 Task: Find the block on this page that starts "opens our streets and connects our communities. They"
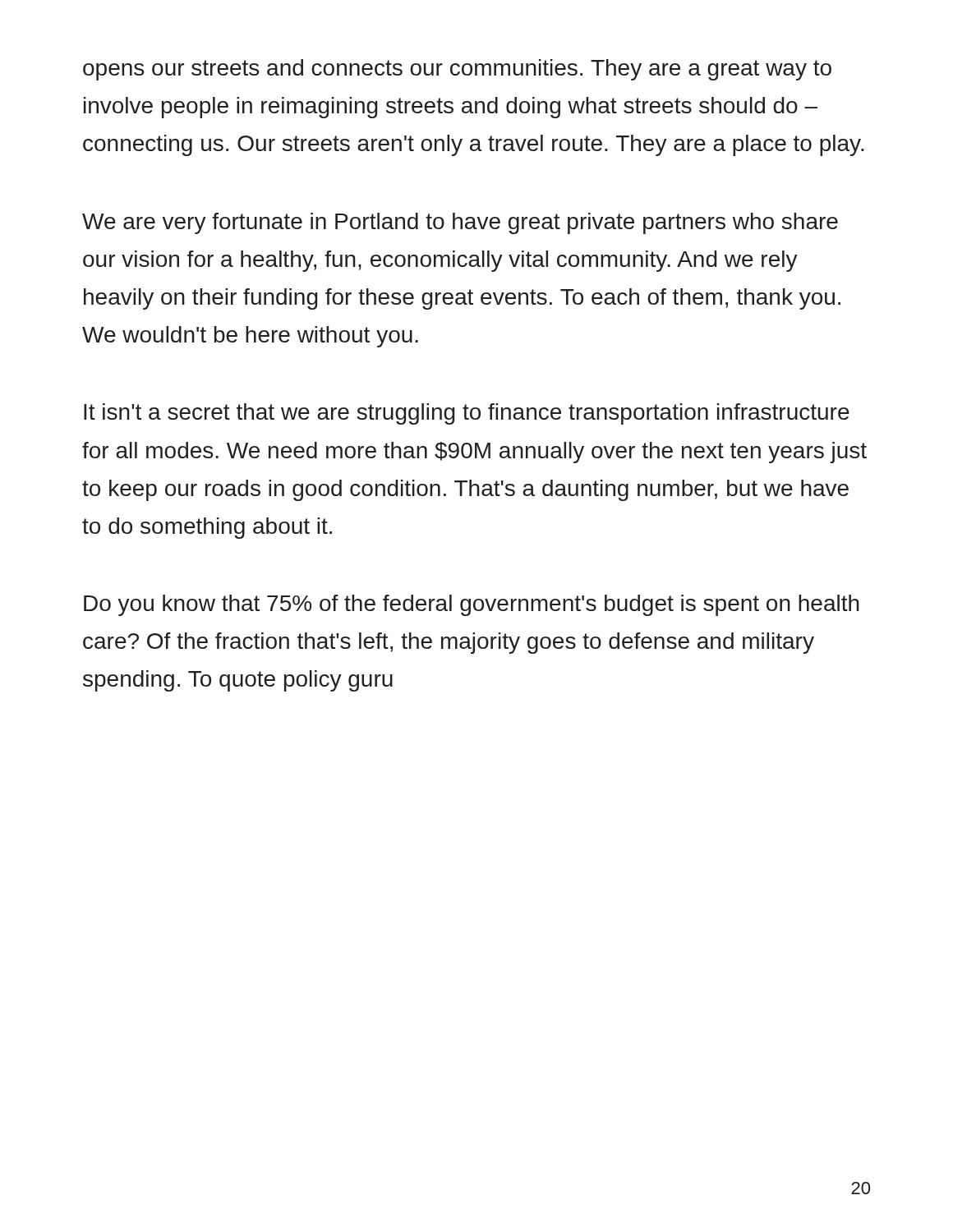click(x=474, y=106)
